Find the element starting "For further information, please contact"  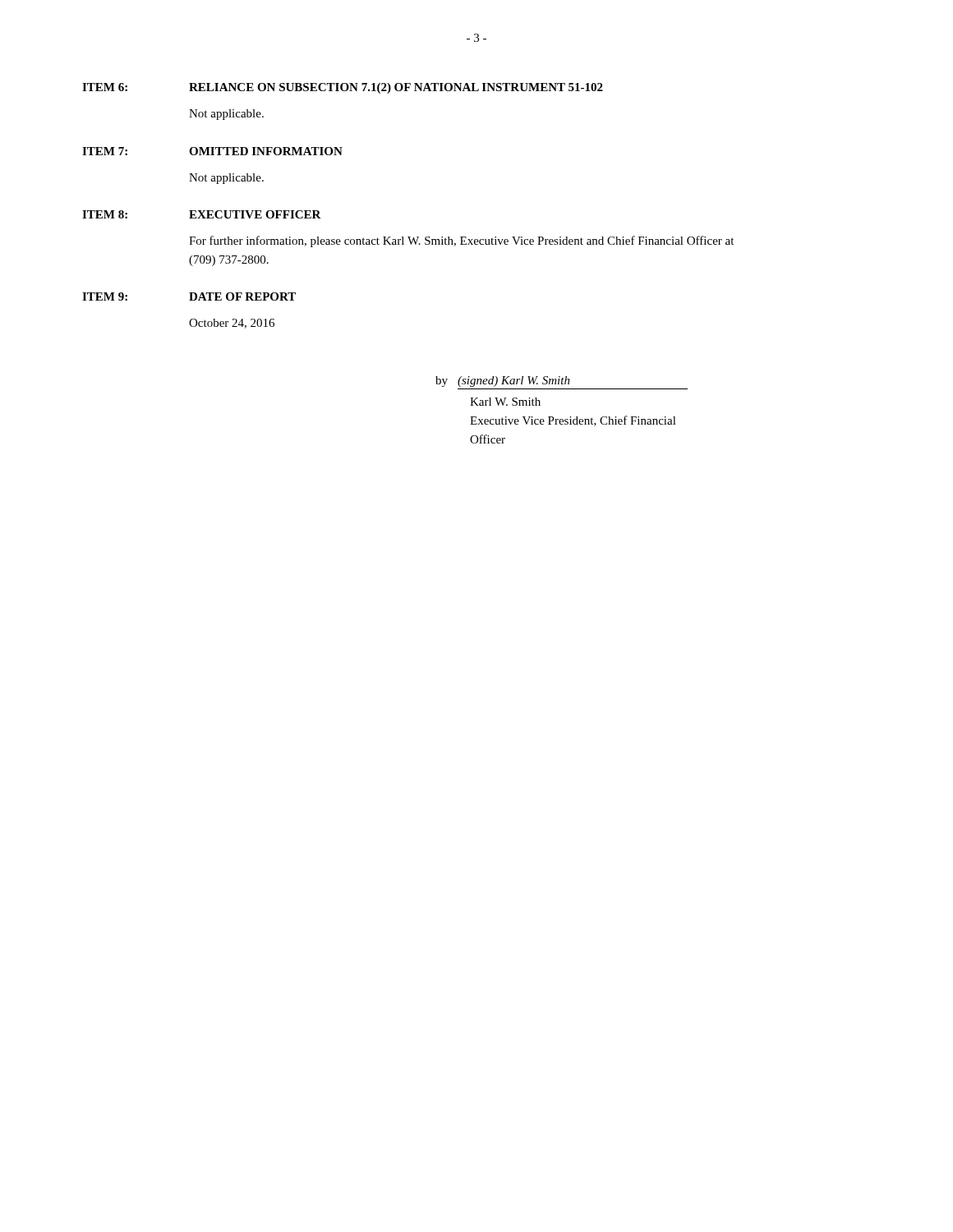tap(461, 250)
